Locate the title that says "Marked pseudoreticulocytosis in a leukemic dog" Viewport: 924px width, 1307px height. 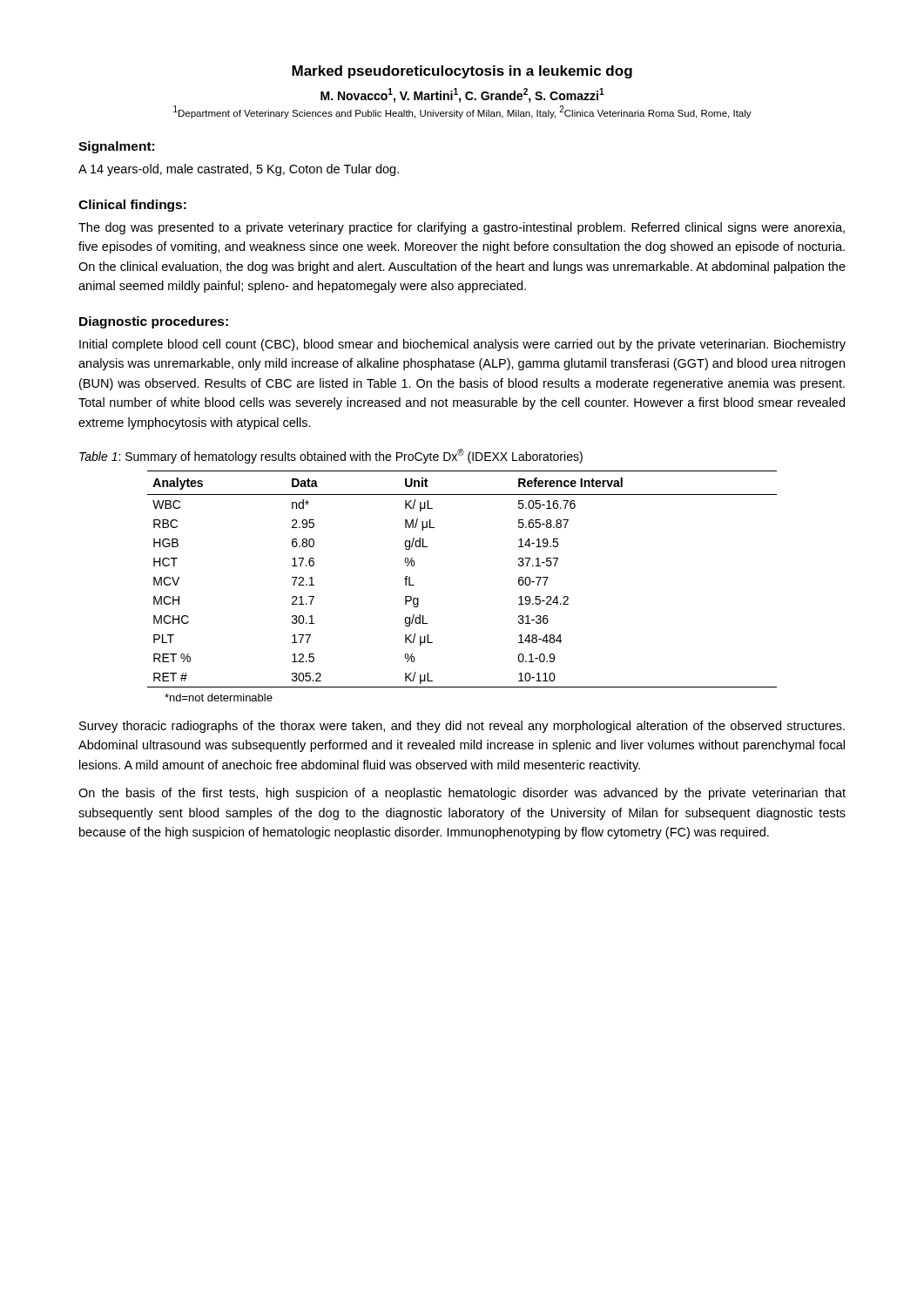pyautogui.click(x=462, y=71)
